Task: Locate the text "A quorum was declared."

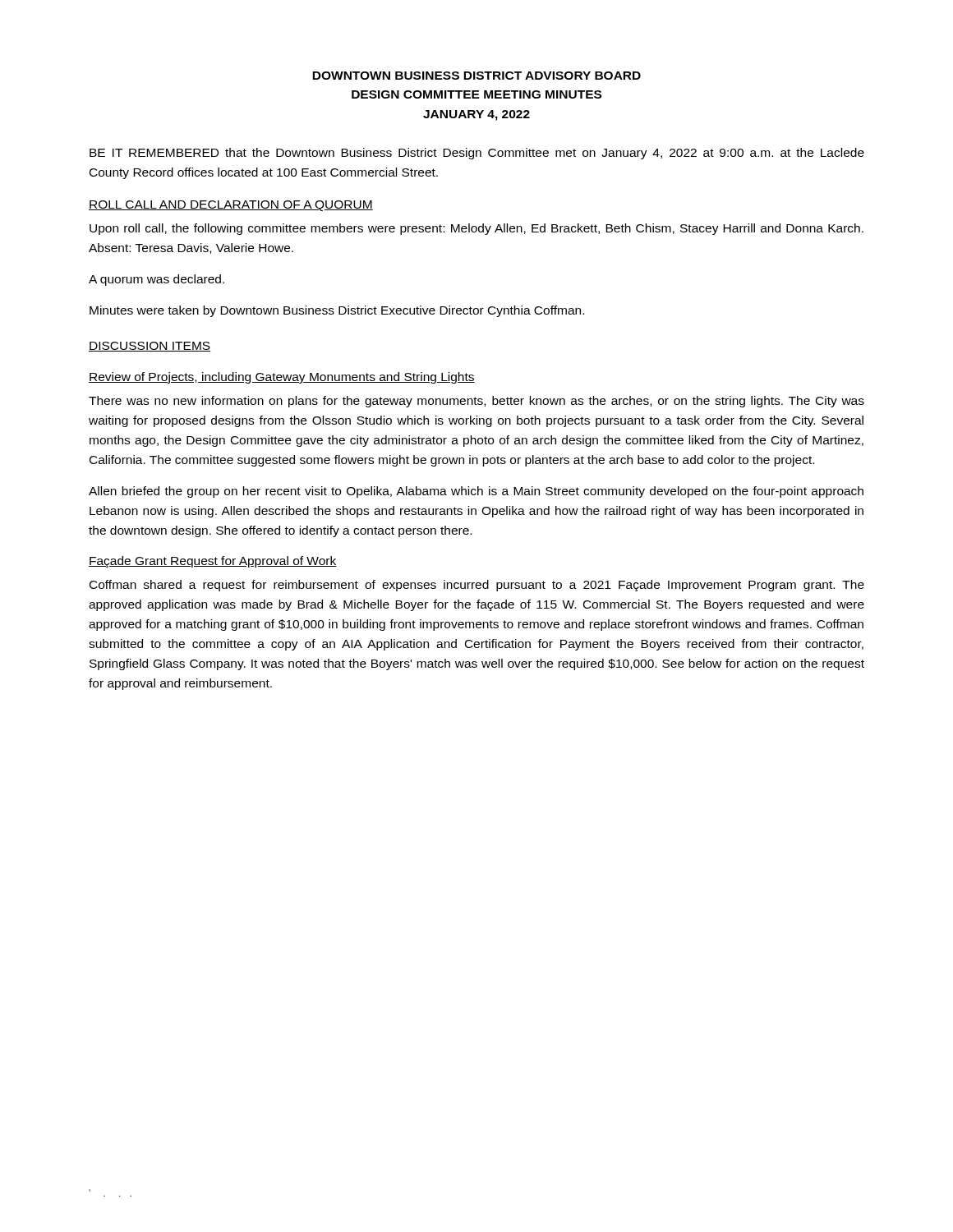Action: 157,279
